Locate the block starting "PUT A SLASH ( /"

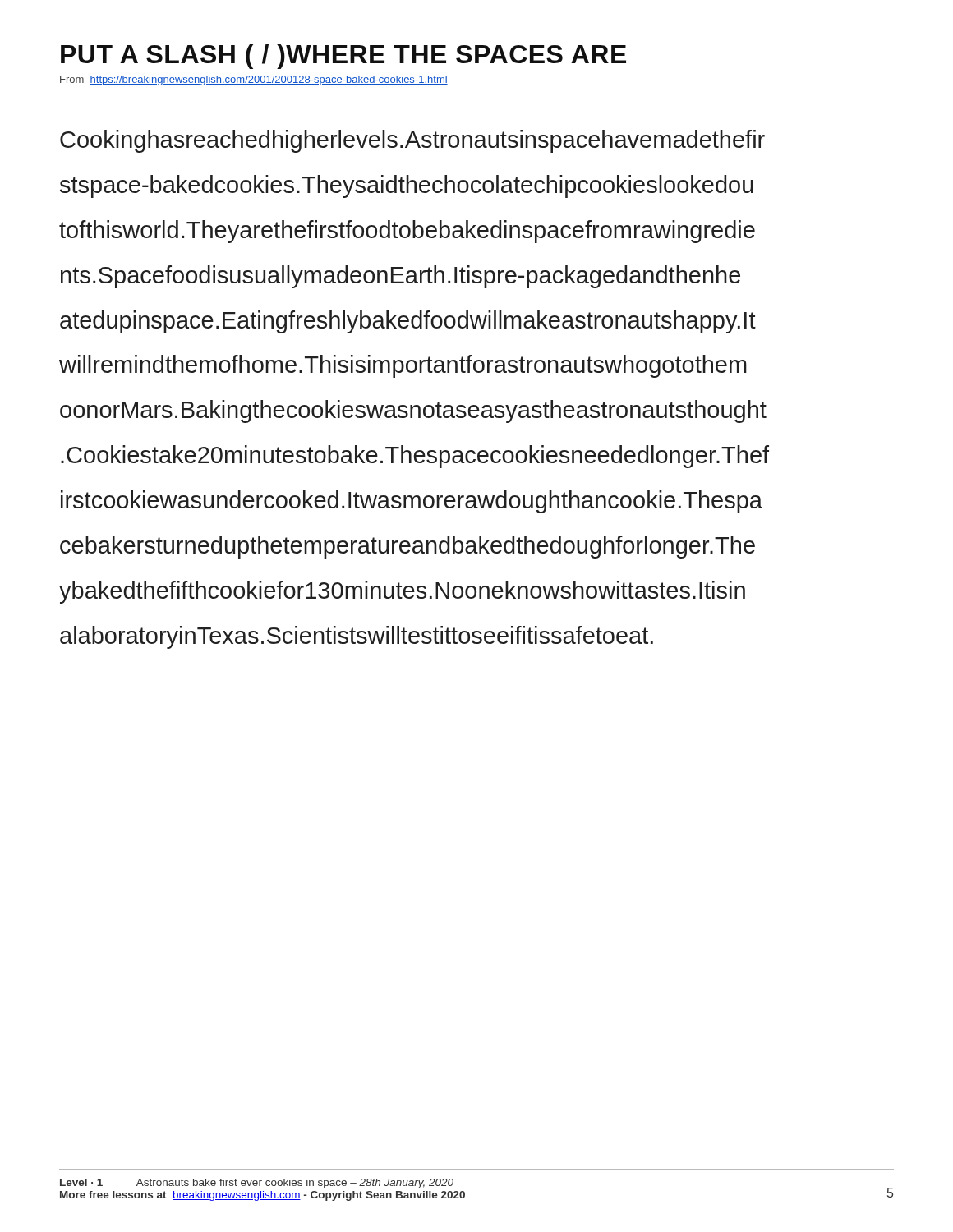(476, 55)
